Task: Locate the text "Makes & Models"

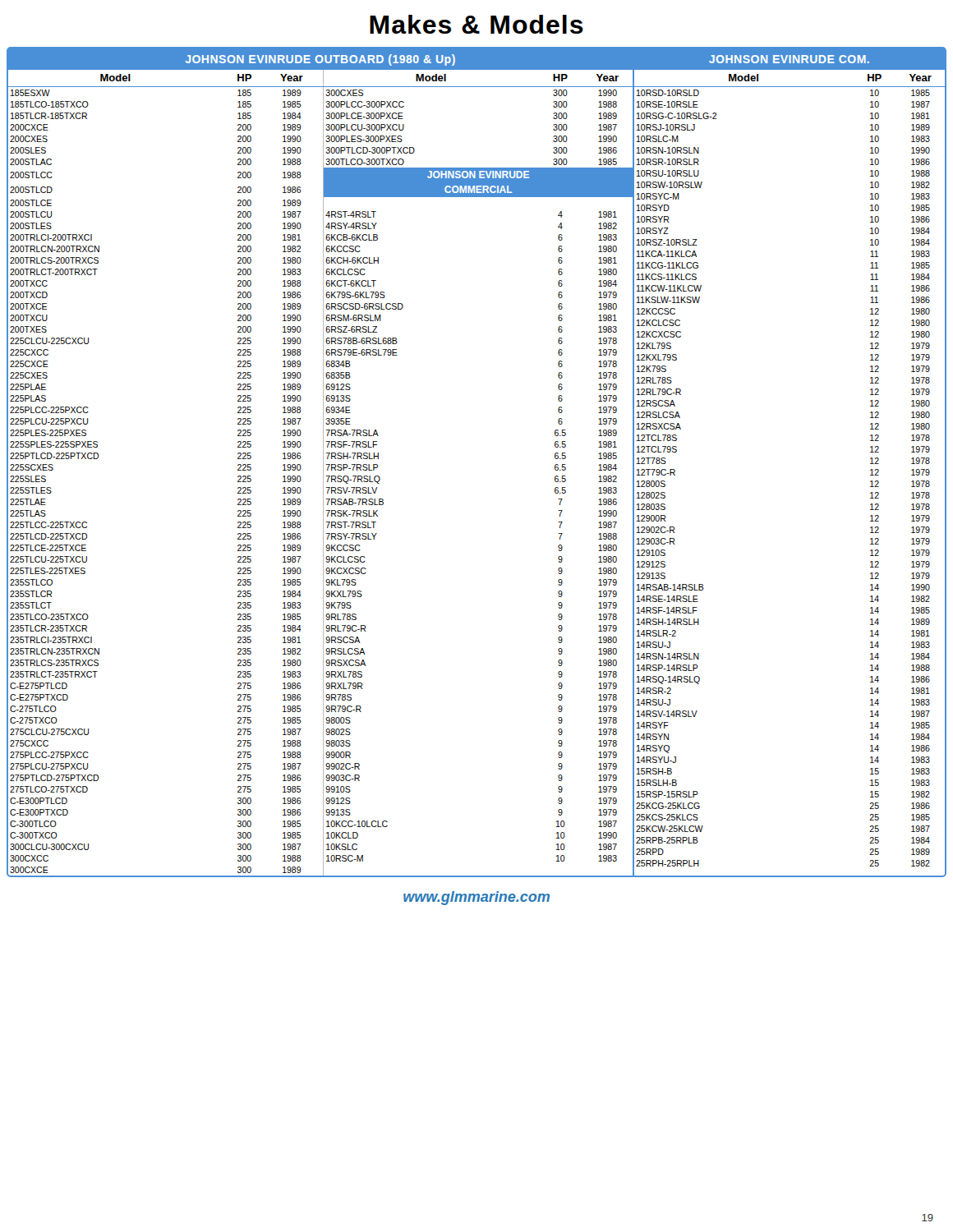Action: [476, 25]
